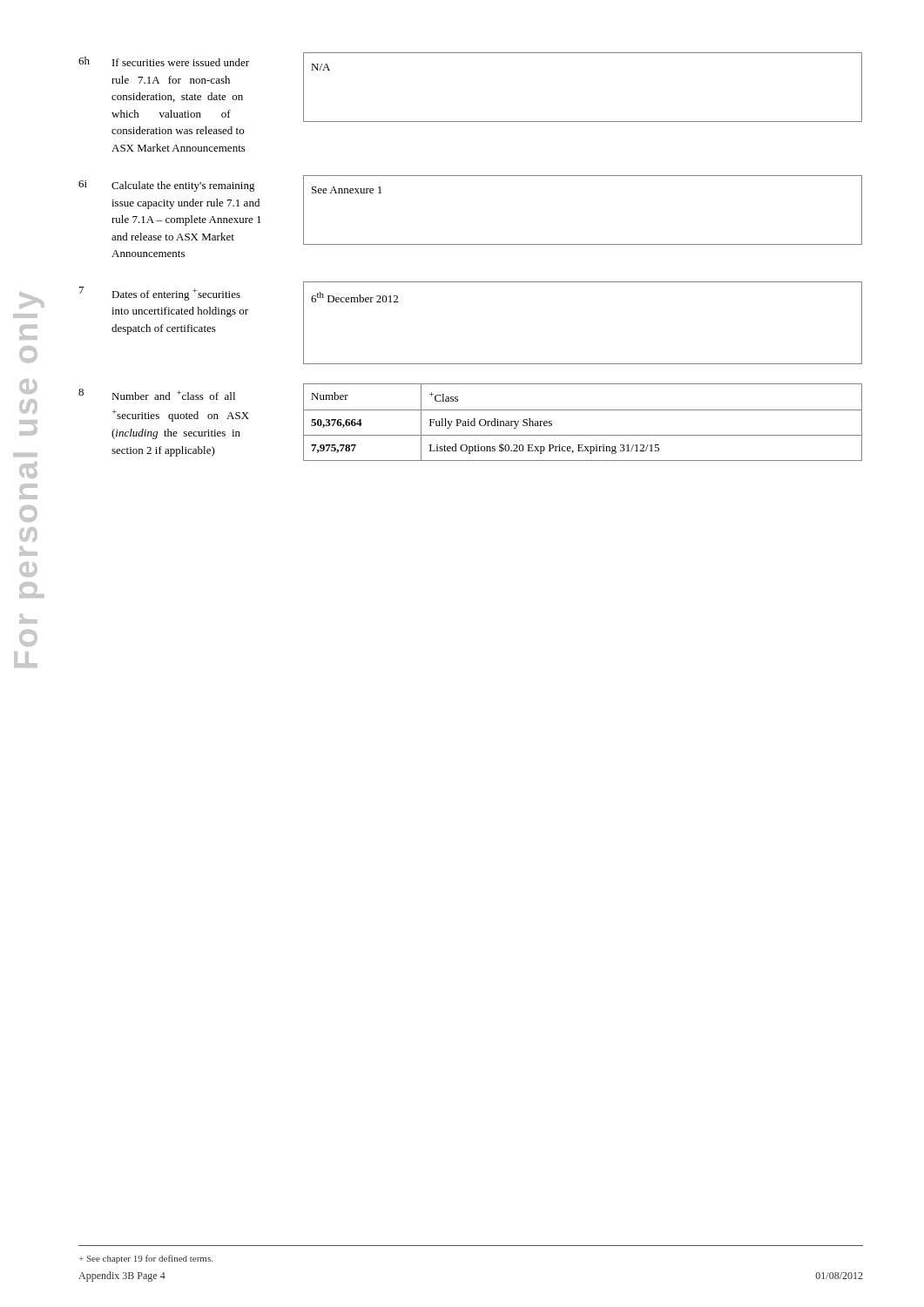Screen dimensions: 1307x924
Task: Select the element starting "7 Dates of entering +securities into uncertificated holdings"
Action: pos(470,322)
